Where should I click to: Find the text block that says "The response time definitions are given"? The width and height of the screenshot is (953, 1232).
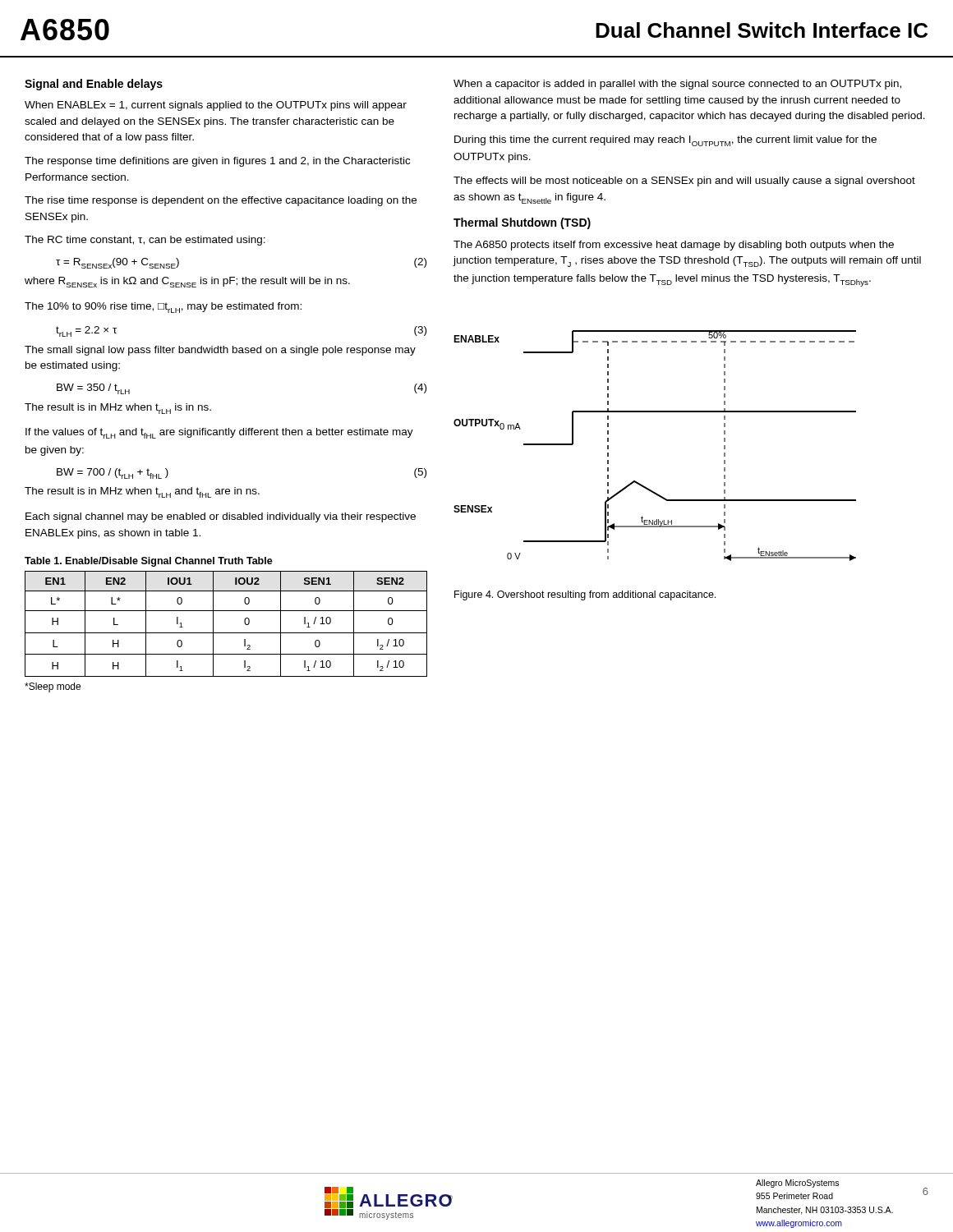point(226,169)
